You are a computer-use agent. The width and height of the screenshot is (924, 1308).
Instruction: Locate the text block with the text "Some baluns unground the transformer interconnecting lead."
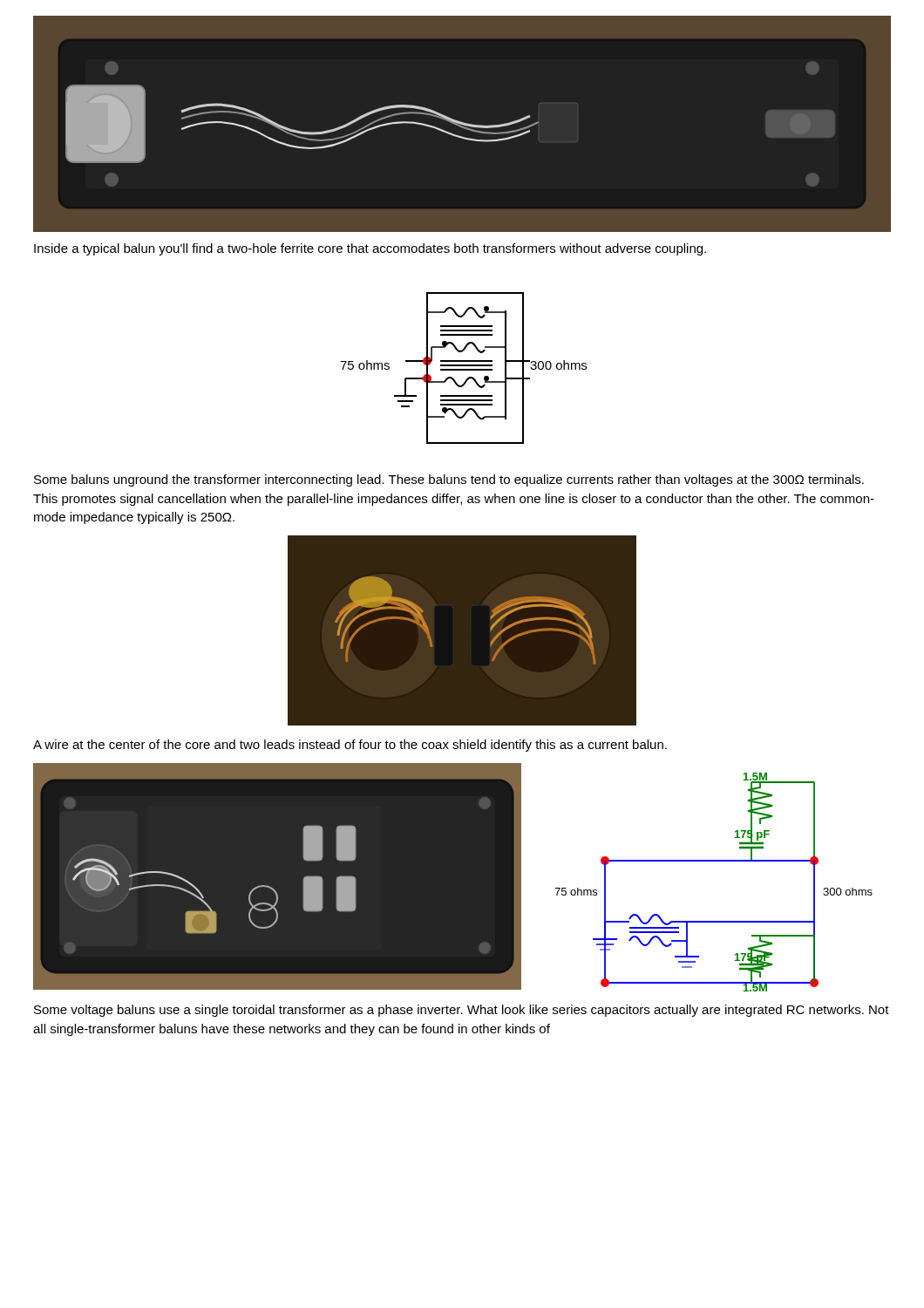454,498
